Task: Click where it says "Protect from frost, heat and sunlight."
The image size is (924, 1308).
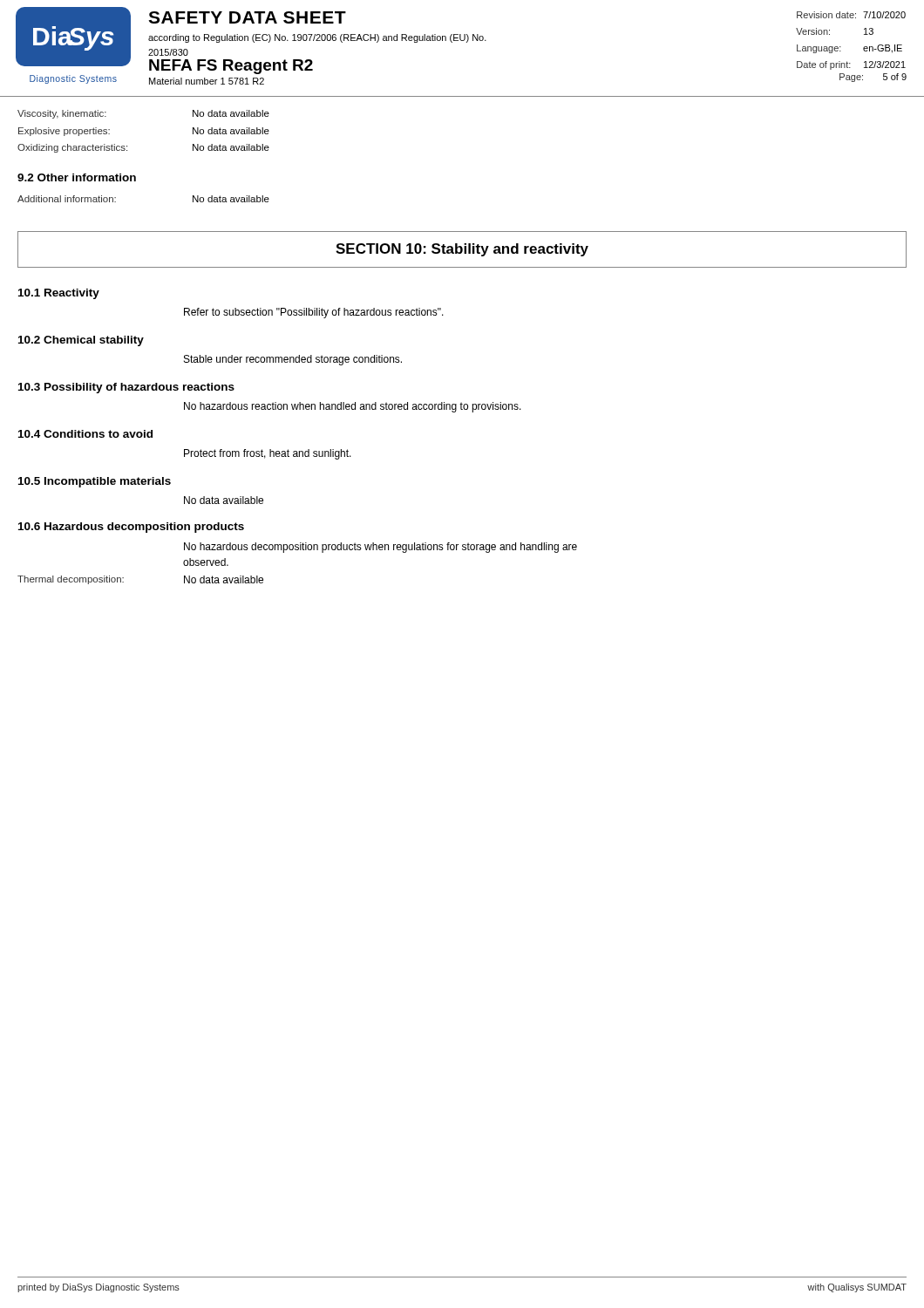Action: coord(267,453)
